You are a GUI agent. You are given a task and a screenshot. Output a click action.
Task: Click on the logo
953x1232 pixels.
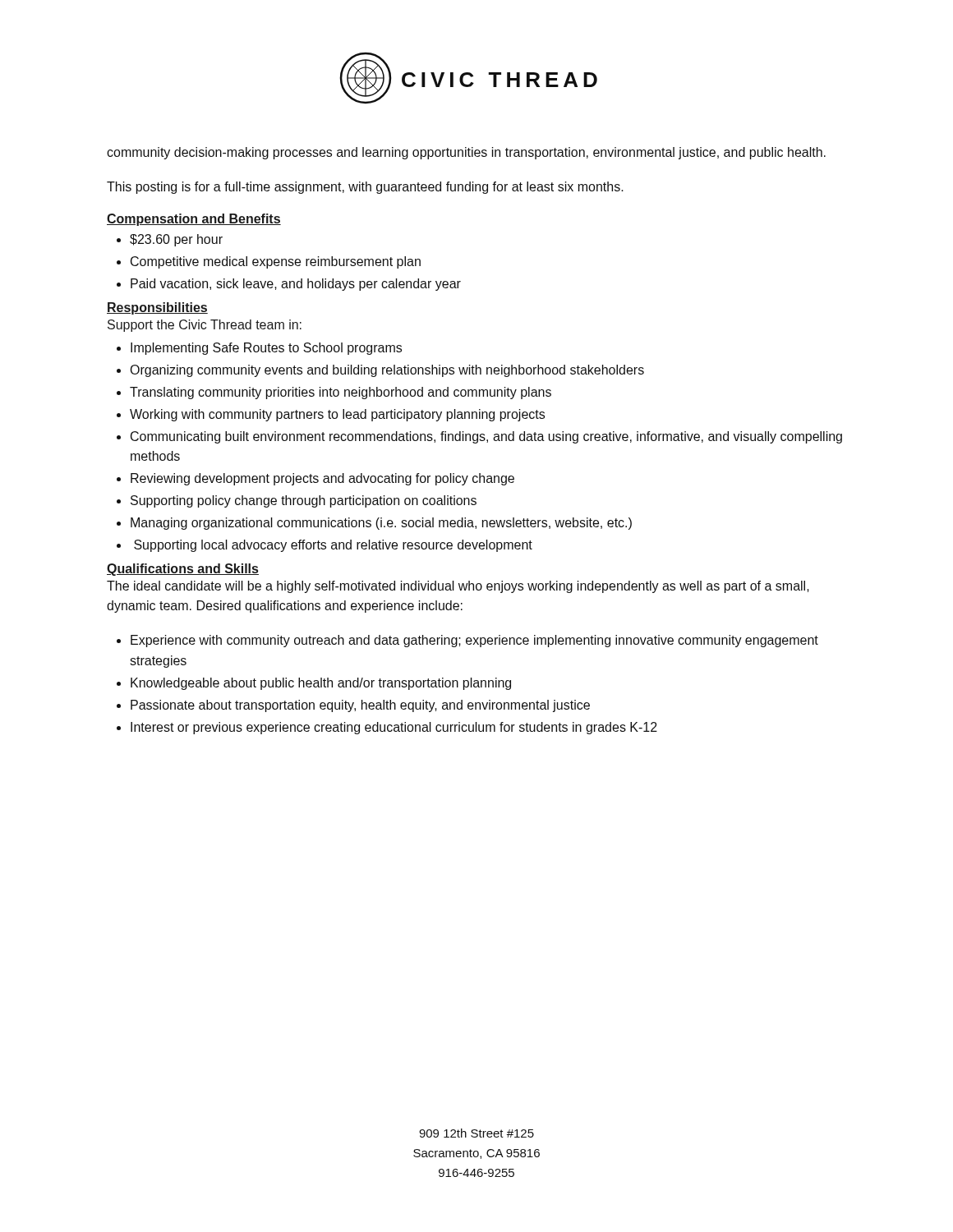click(x=476, y=80)
